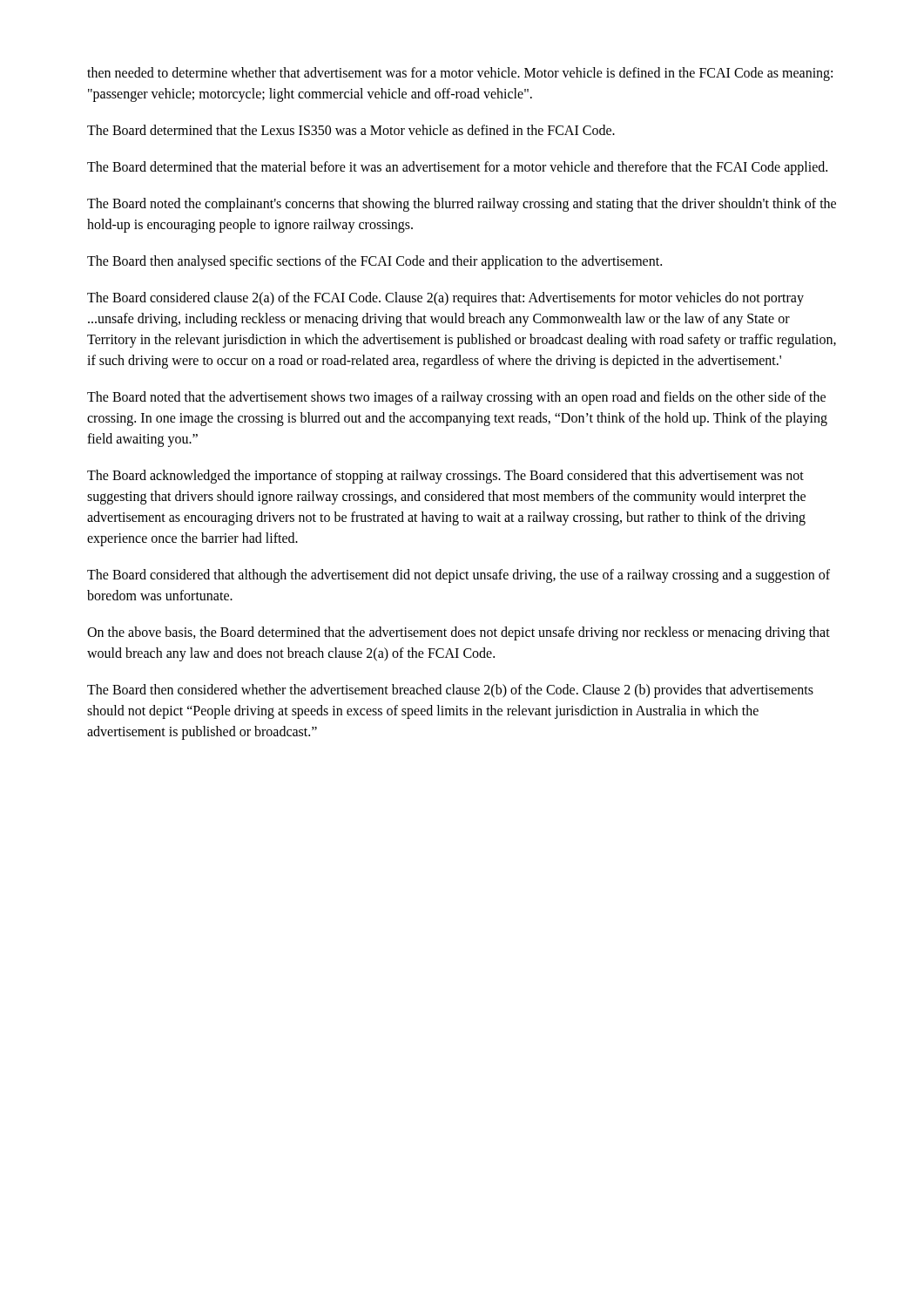The width and height of the screenshot is (924, 1307).
Task: Where is the passage that starts "The Board considered clause 2(a)"?
Action: (462, 329)
